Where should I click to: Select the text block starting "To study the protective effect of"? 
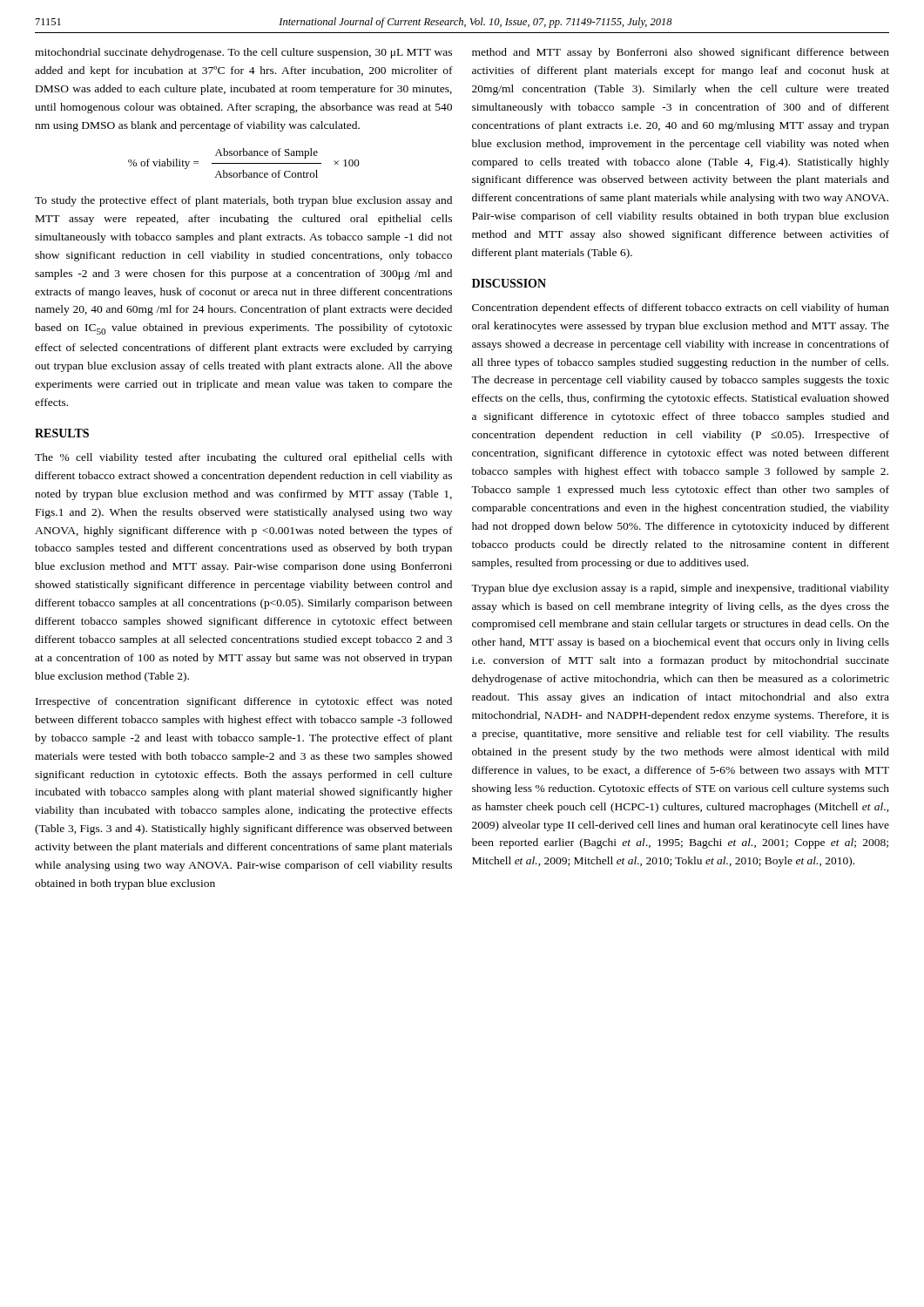point(244,302)
